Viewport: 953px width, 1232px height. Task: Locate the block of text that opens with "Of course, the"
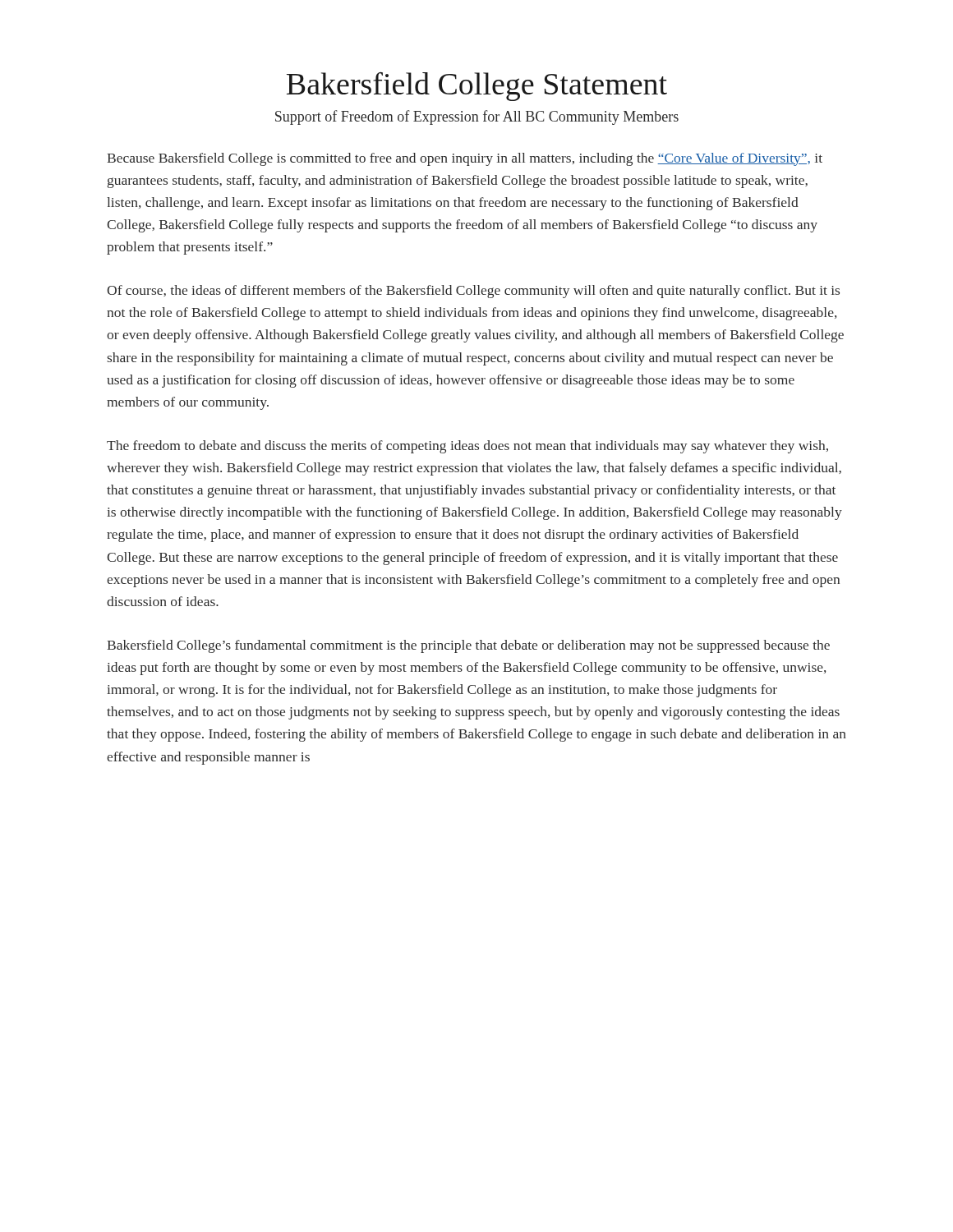(x=476, y=346)
